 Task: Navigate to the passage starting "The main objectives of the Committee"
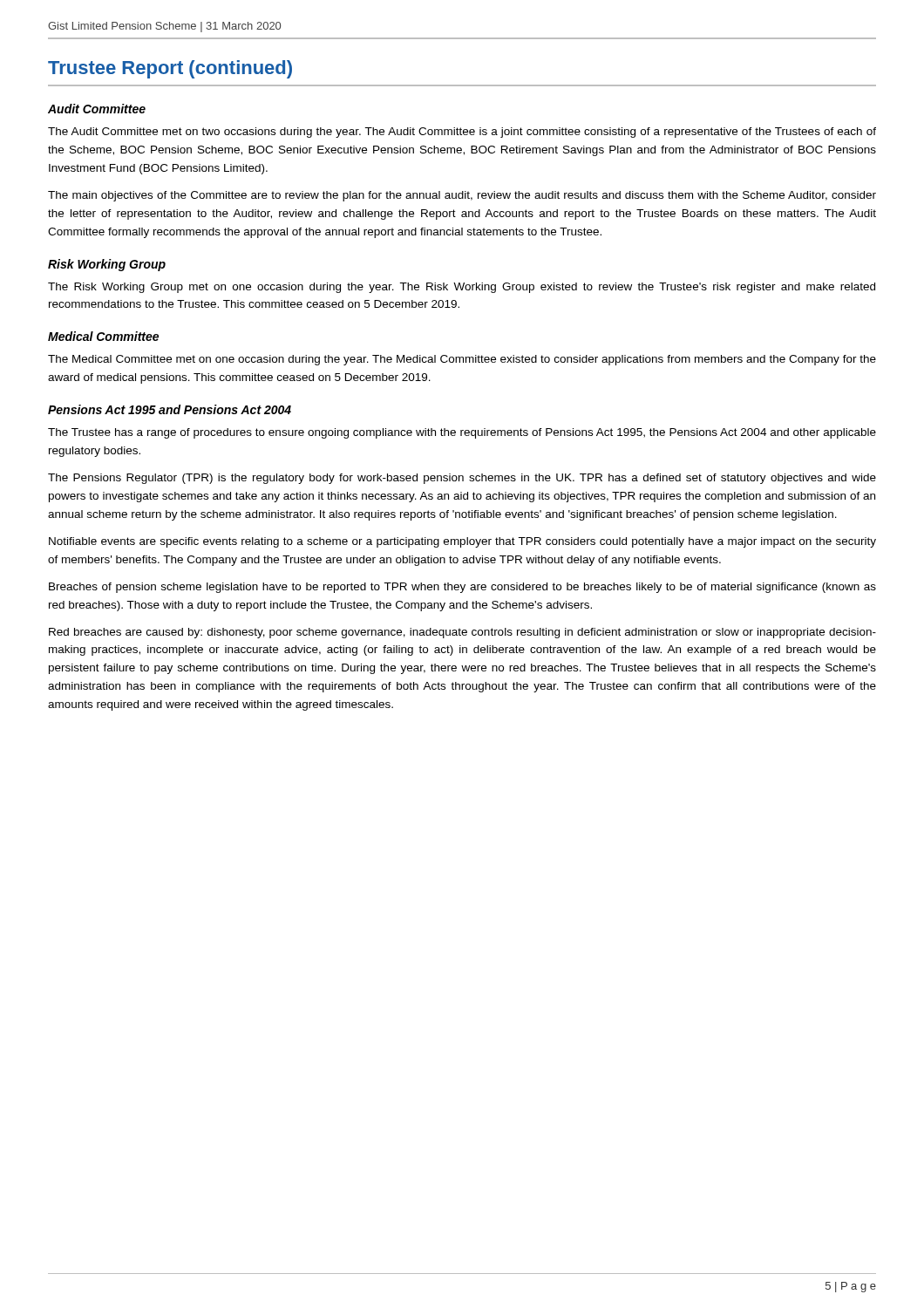click(462, 213)
